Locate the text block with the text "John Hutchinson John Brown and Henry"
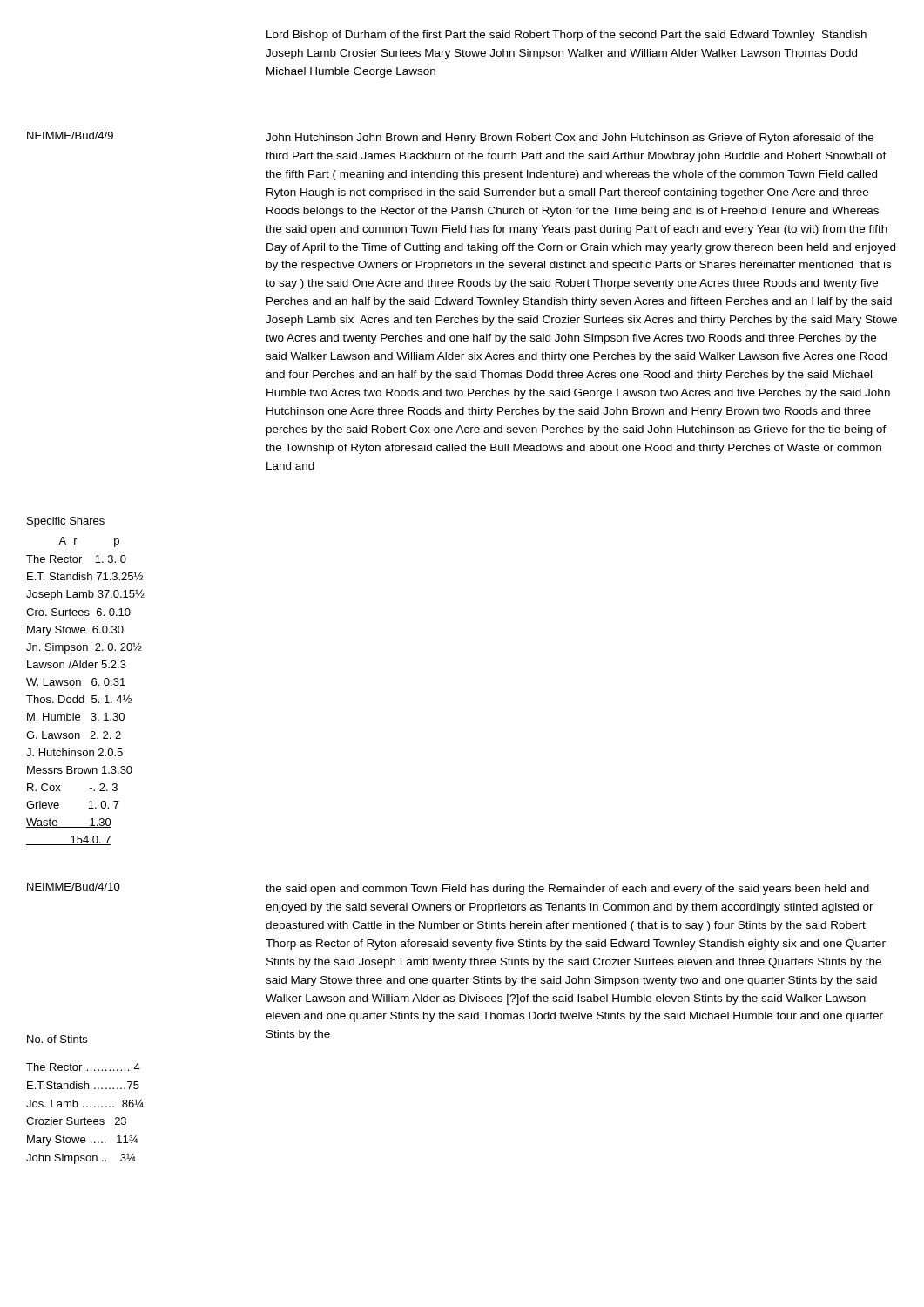 tap(582, 301)
